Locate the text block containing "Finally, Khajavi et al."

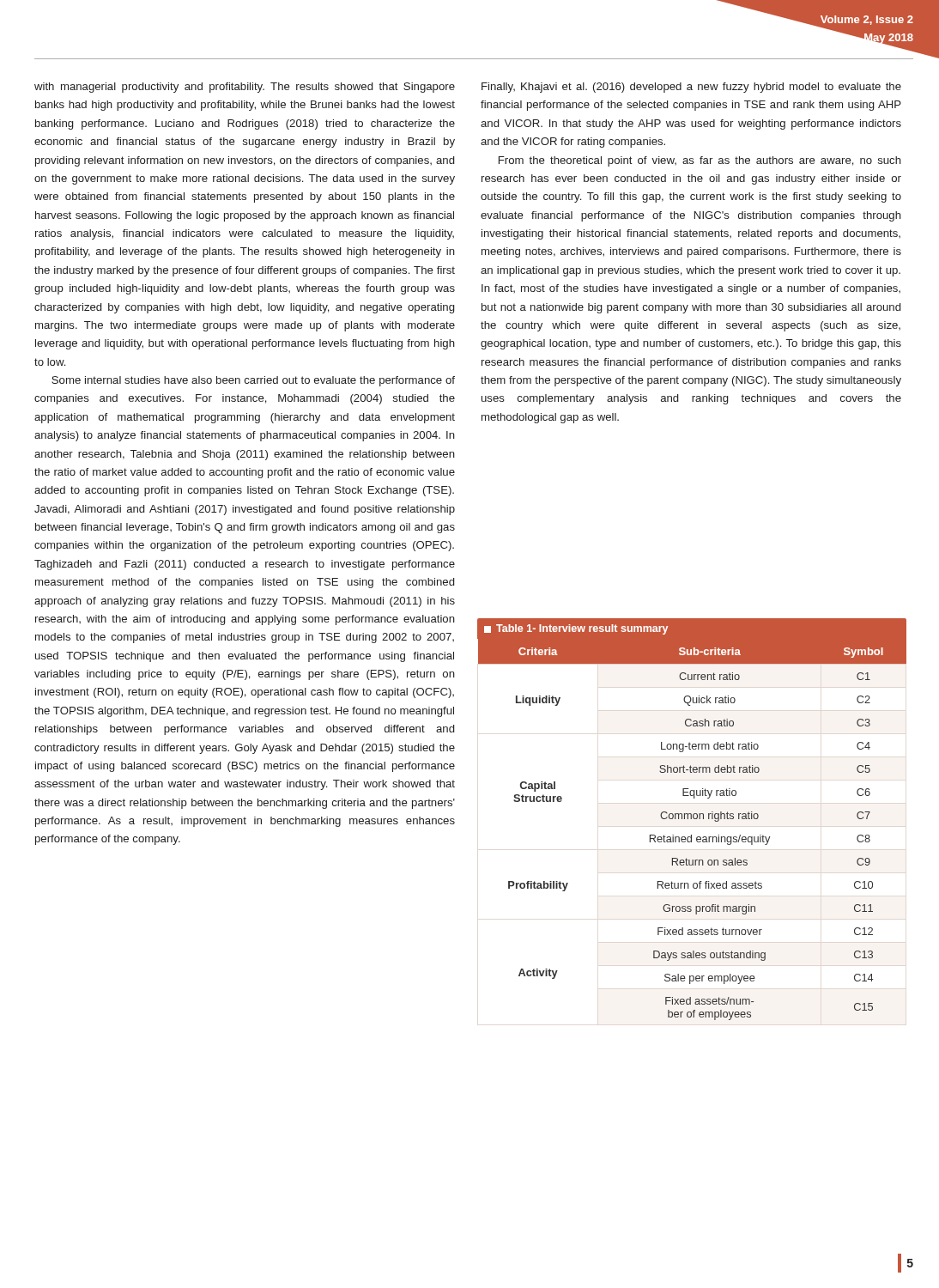coord(691,252)
